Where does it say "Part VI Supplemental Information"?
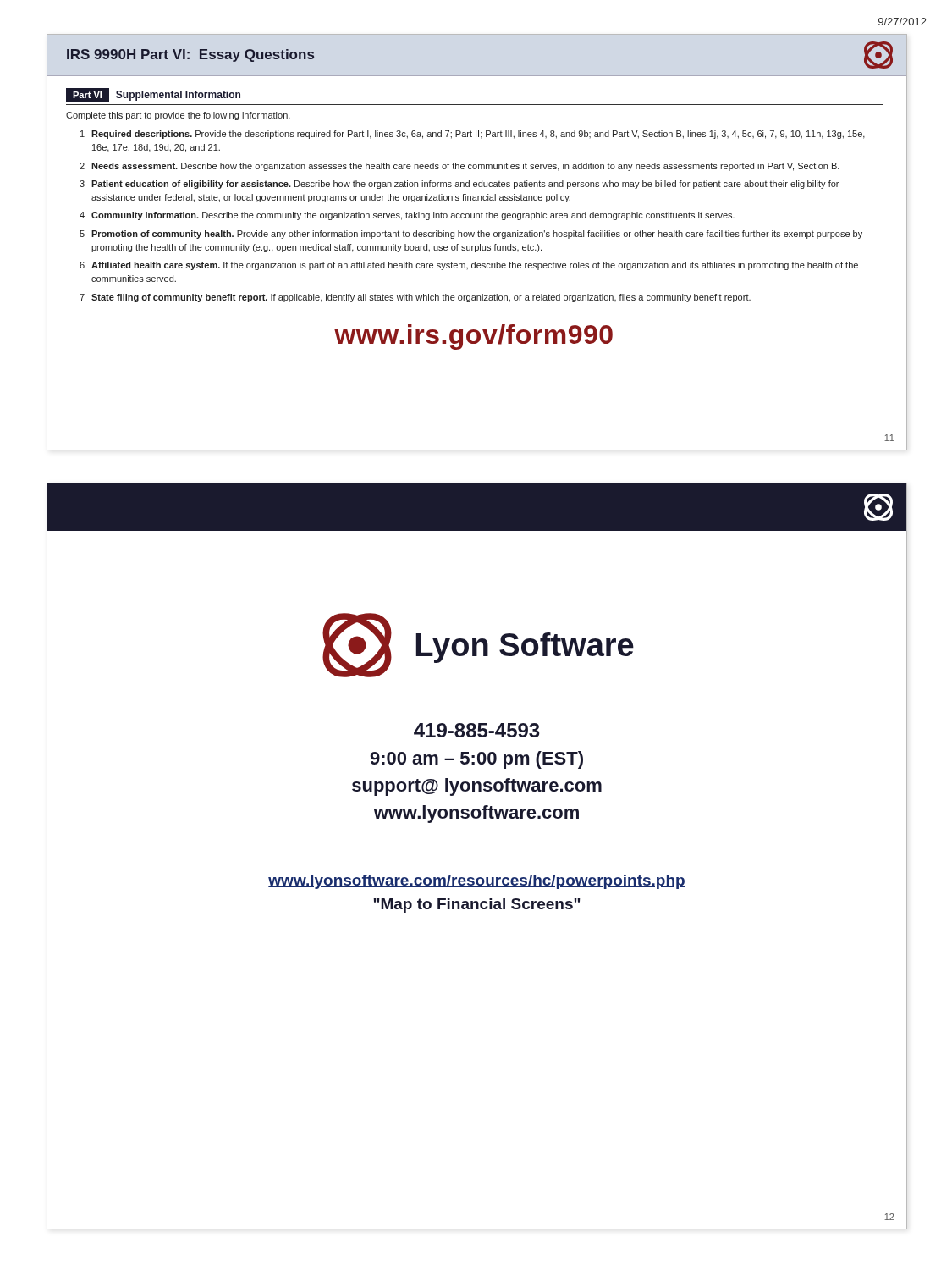 click(x=154, y=95)
